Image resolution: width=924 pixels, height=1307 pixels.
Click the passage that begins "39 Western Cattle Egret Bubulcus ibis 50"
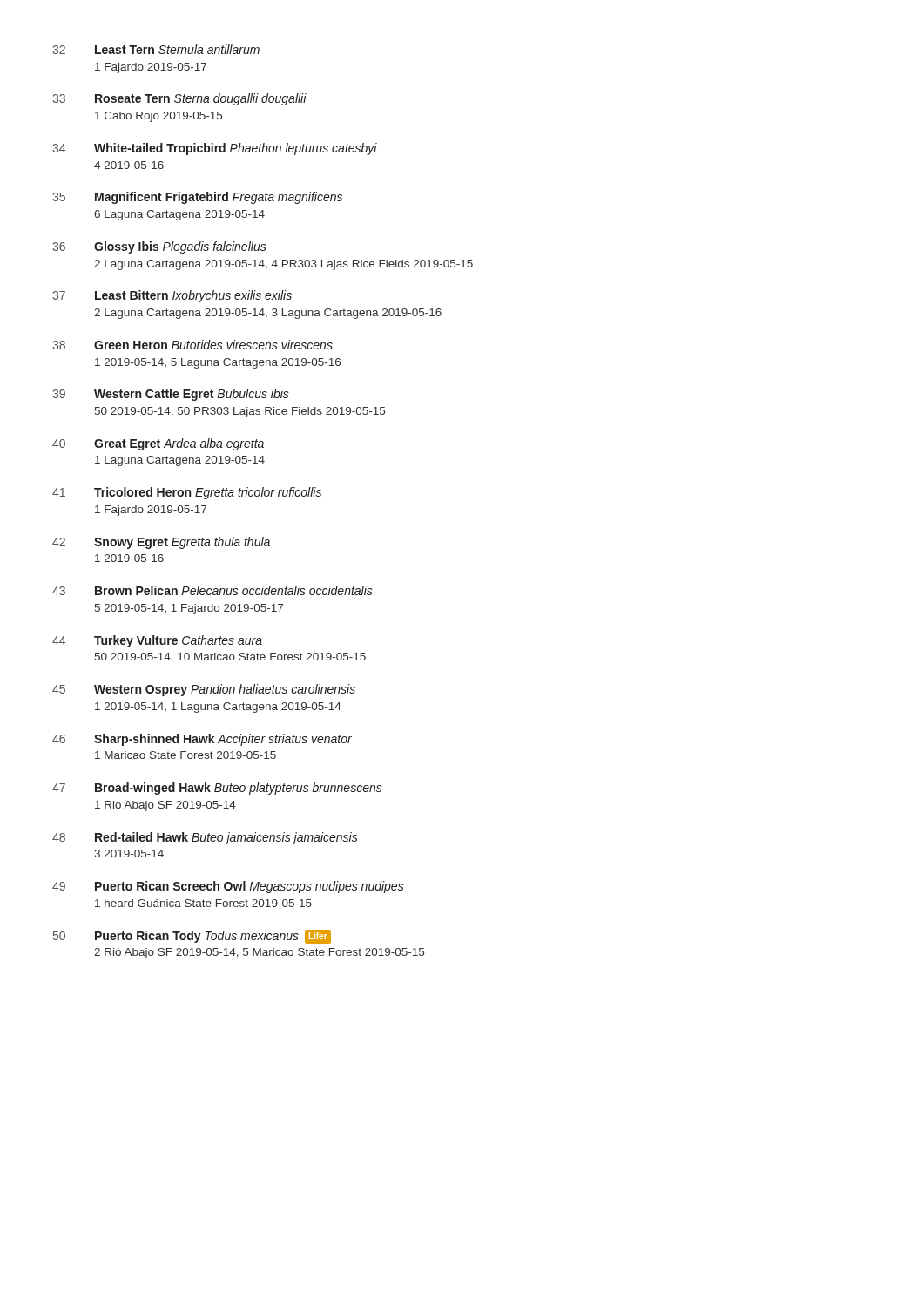coord(171,395)
